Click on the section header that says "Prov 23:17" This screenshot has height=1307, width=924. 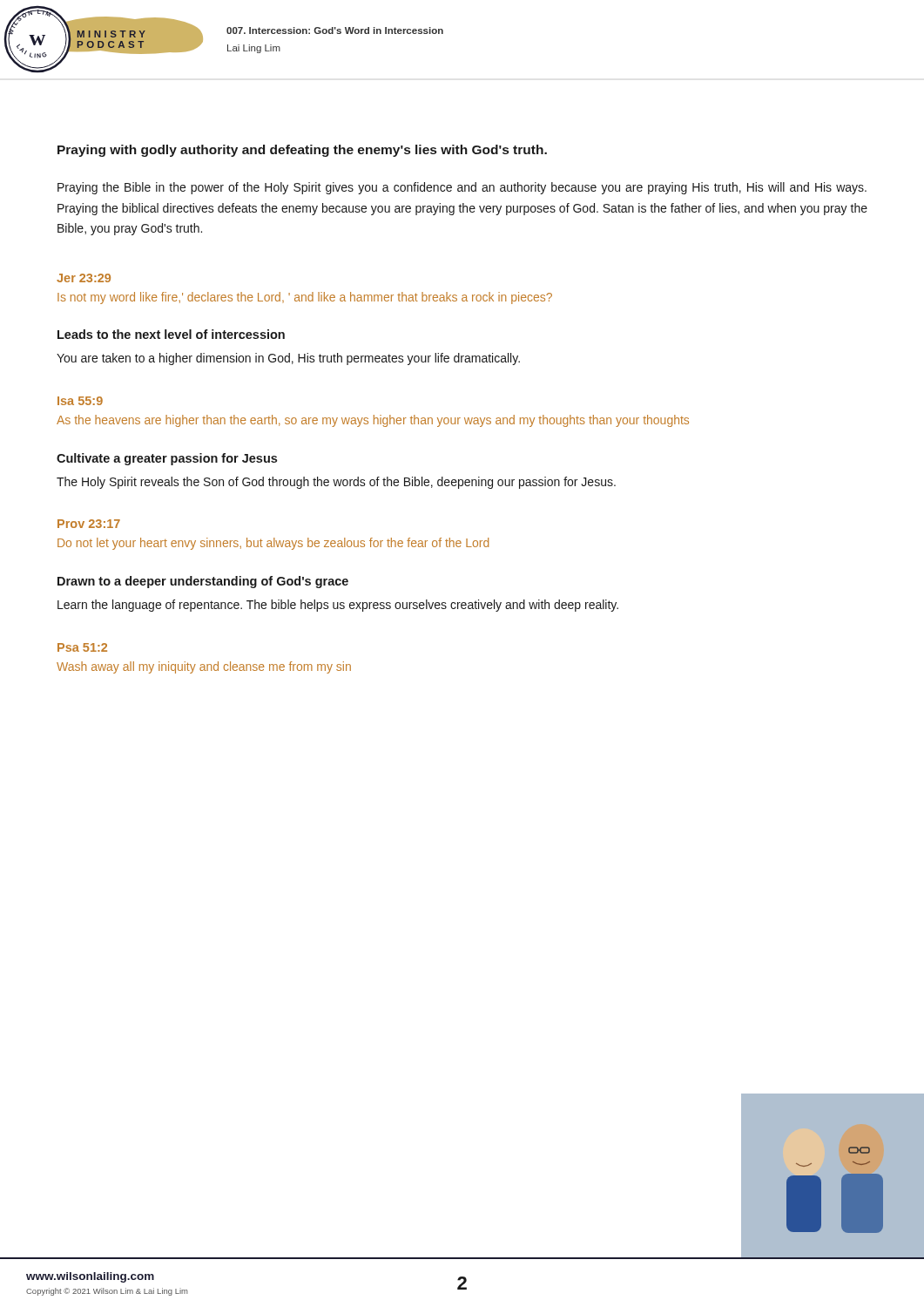[x=89, y=524]
